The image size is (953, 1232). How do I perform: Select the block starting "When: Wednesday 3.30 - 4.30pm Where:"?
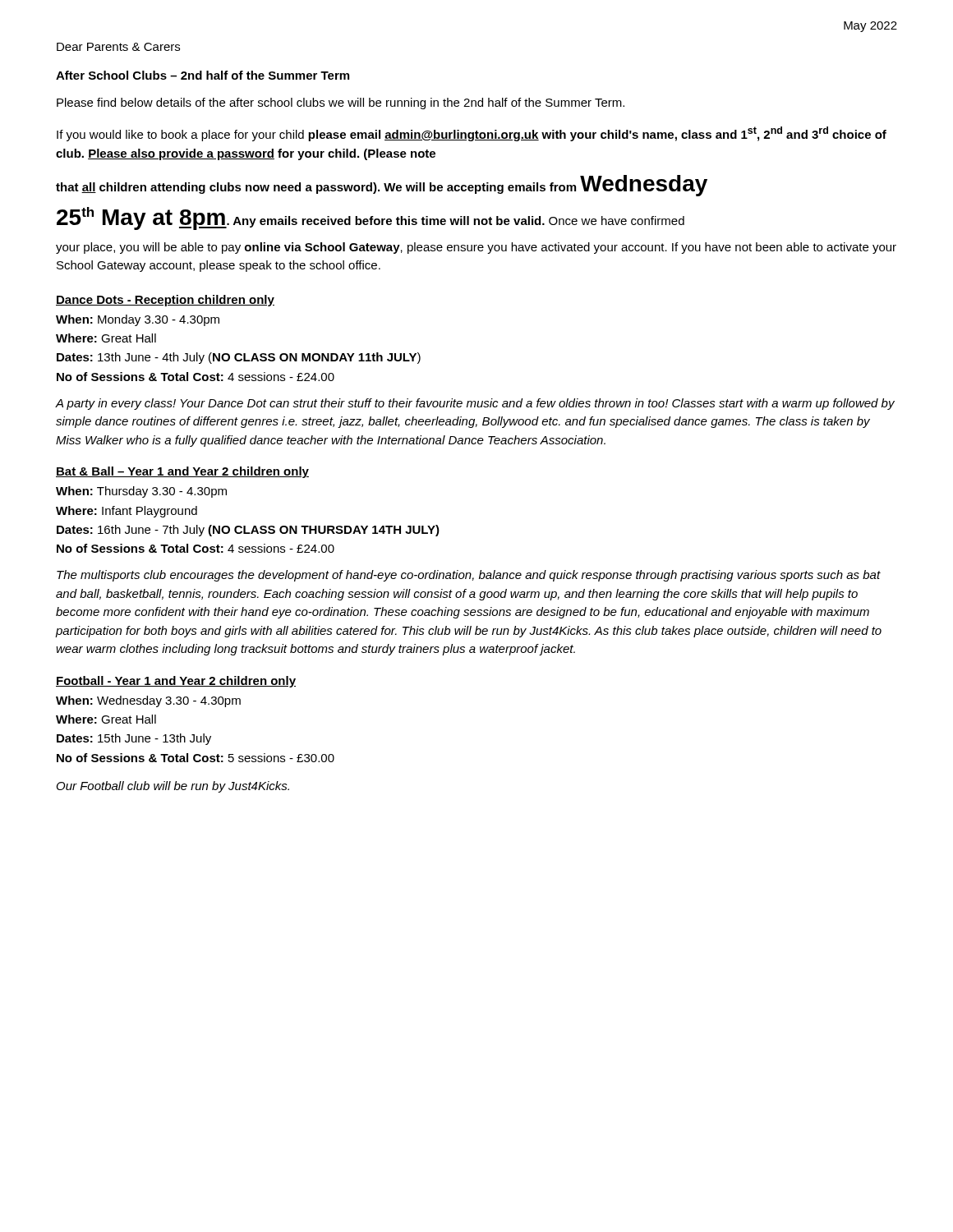pyautogui.click(x=195, y=729)
